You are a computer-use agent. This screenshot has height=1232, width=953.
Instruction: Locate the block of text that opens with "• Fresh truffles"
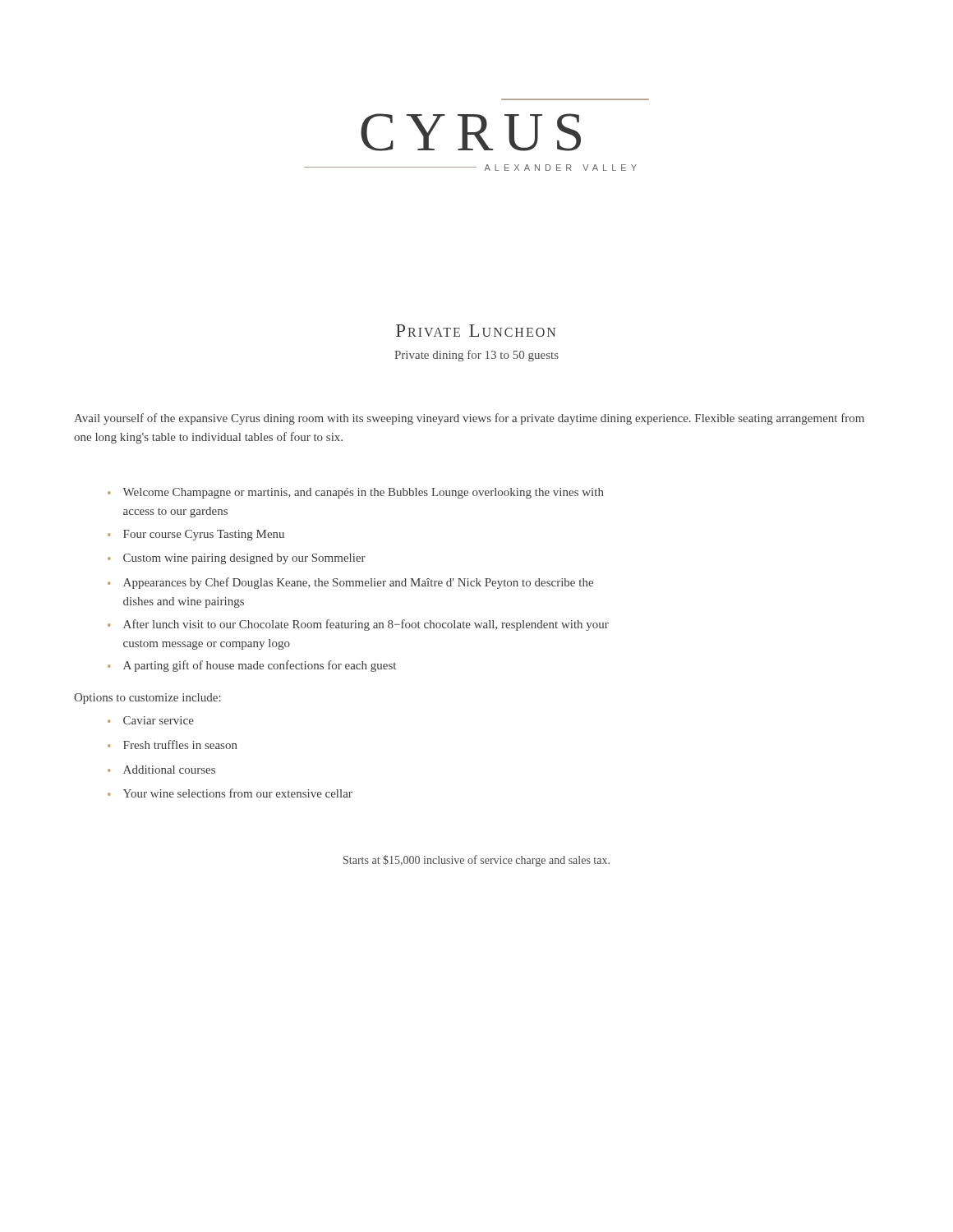point(173,745)
